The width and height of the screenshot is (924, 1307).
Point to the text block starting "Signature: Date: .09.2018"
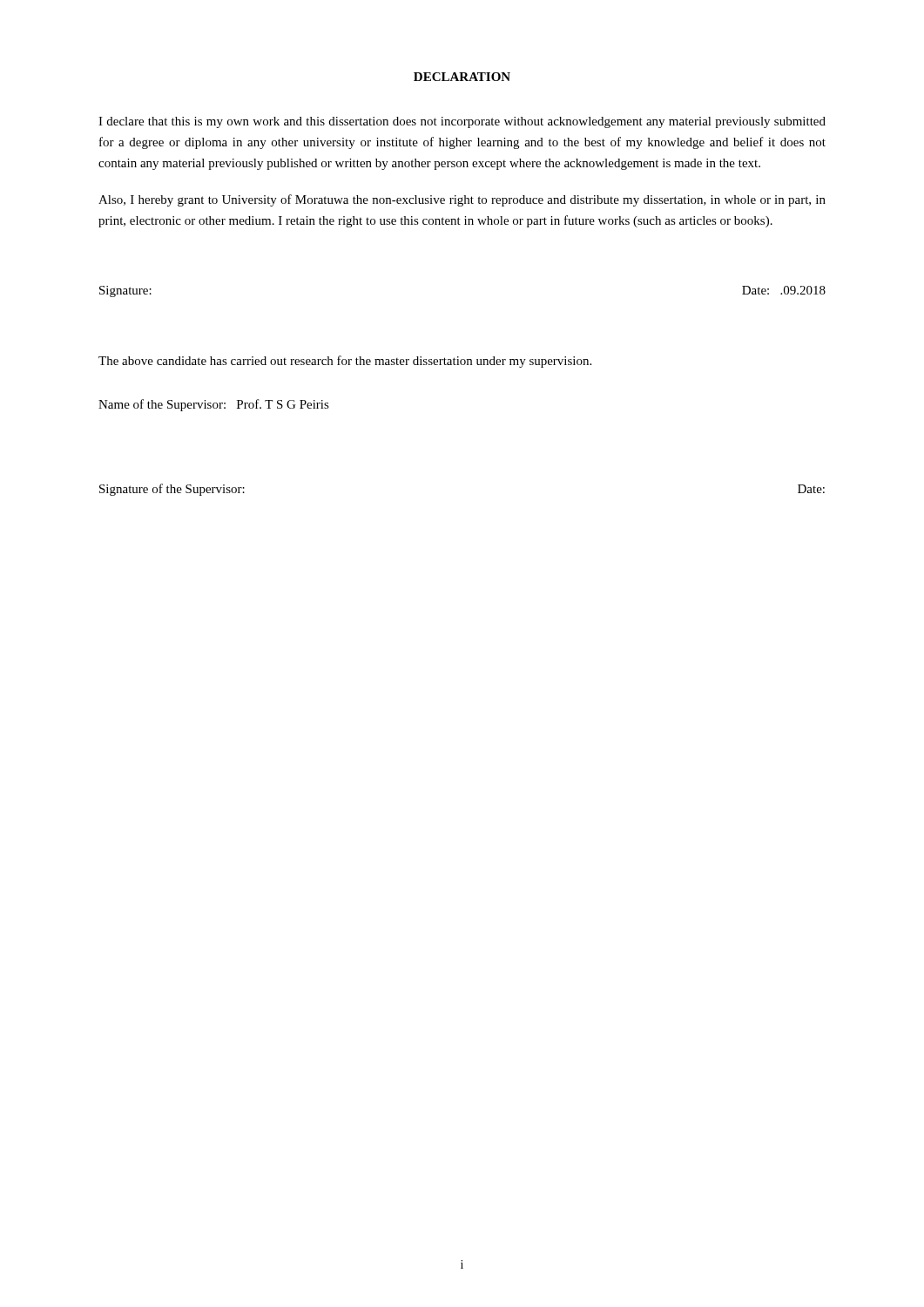tap(115, 291)
